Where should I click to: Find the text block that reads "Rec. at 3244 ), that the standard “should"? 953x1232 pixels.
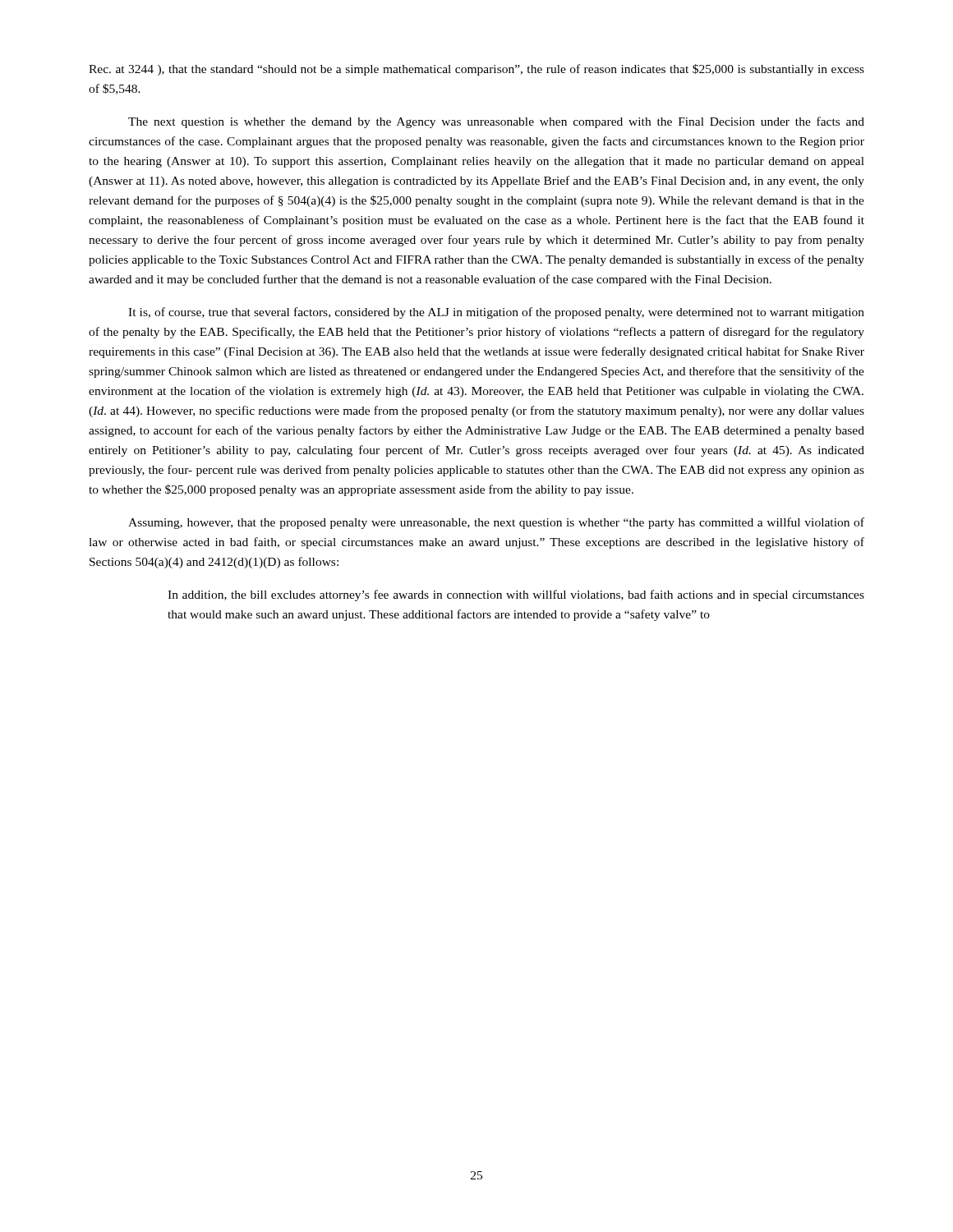(476, 79)
